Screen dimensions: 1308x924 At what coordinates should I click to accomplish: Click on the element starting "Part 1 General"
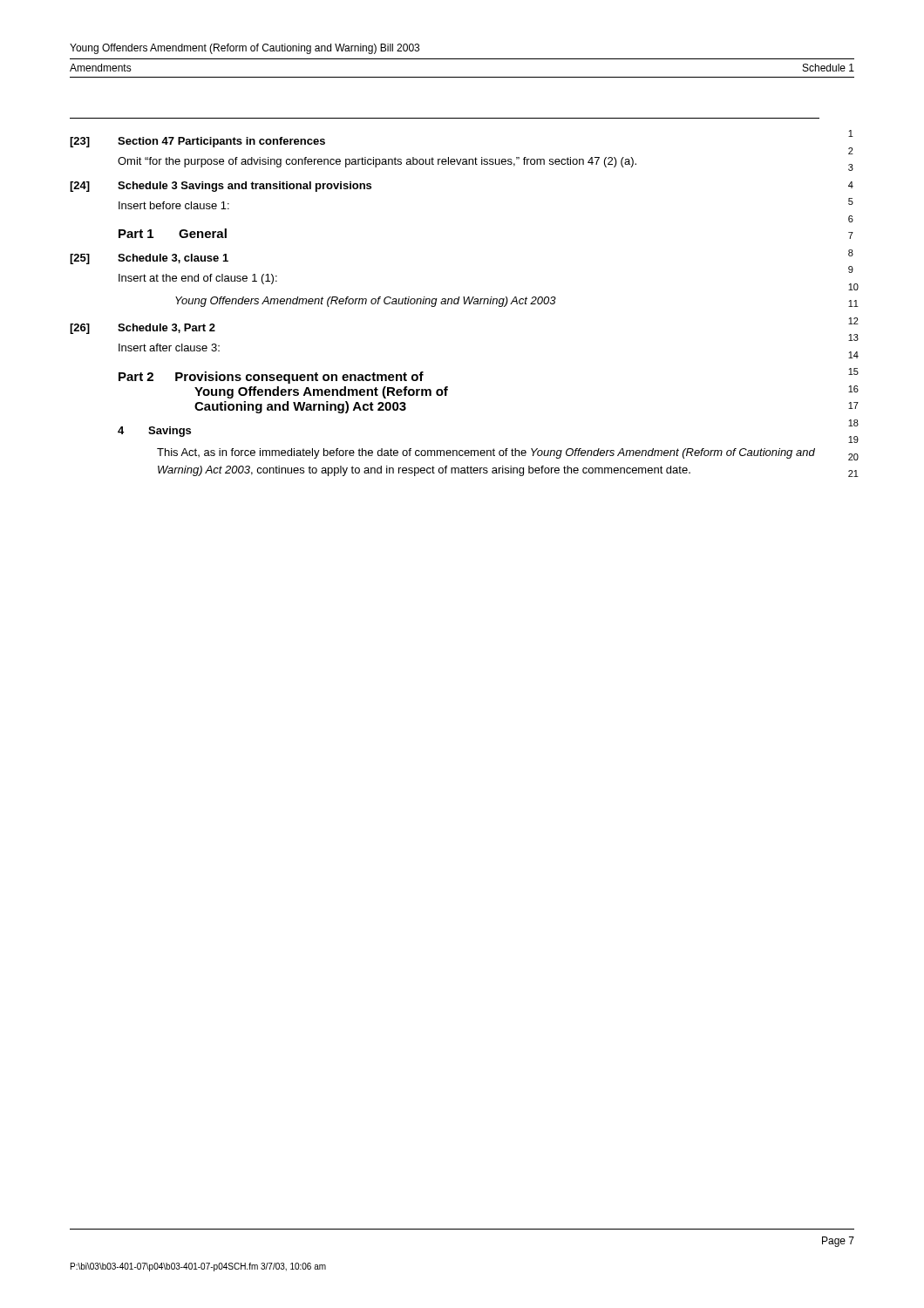[x=173, y=233]
